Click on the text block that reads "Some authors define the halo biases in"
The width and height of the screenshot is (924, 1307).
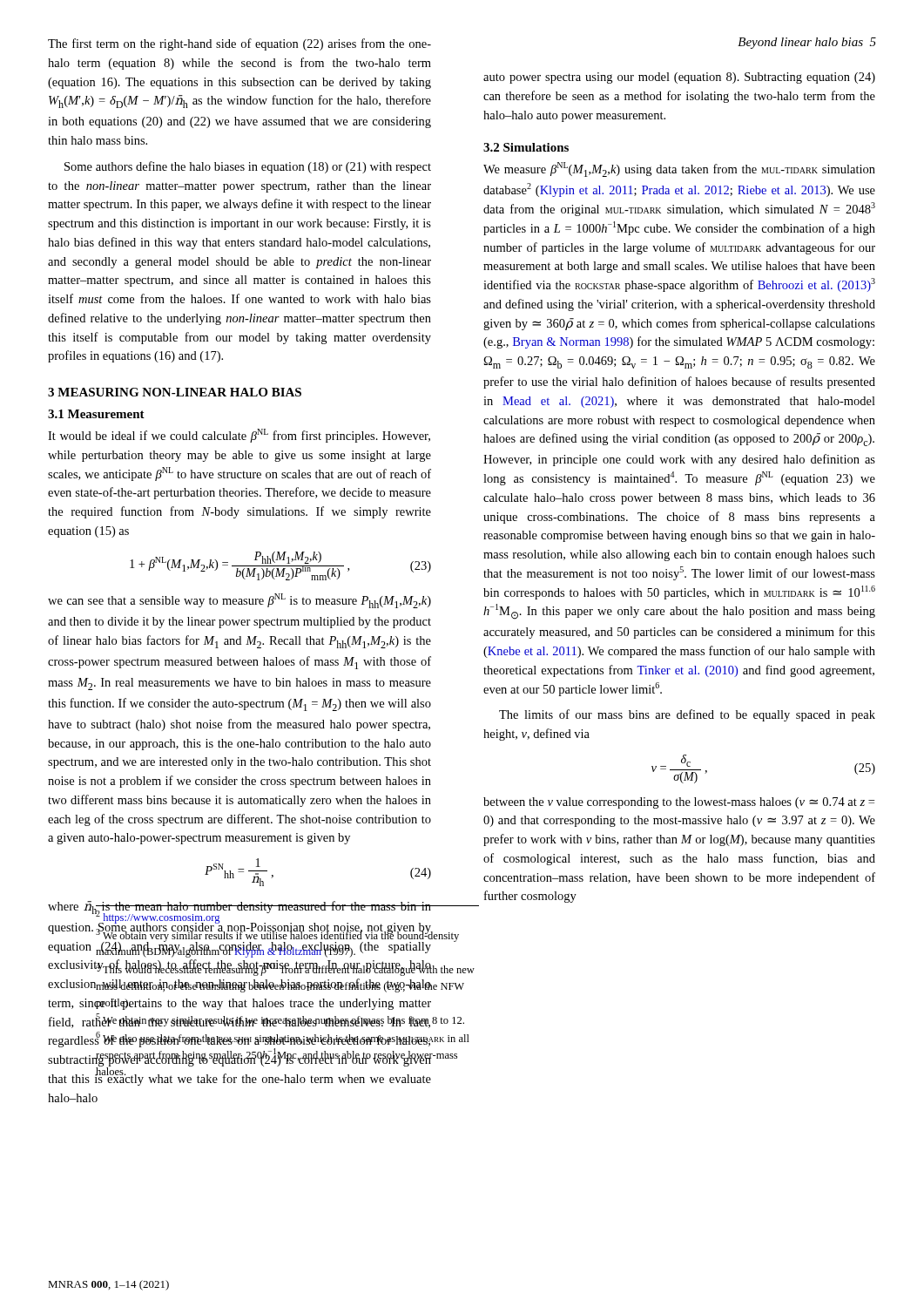[x=239, y=262]
